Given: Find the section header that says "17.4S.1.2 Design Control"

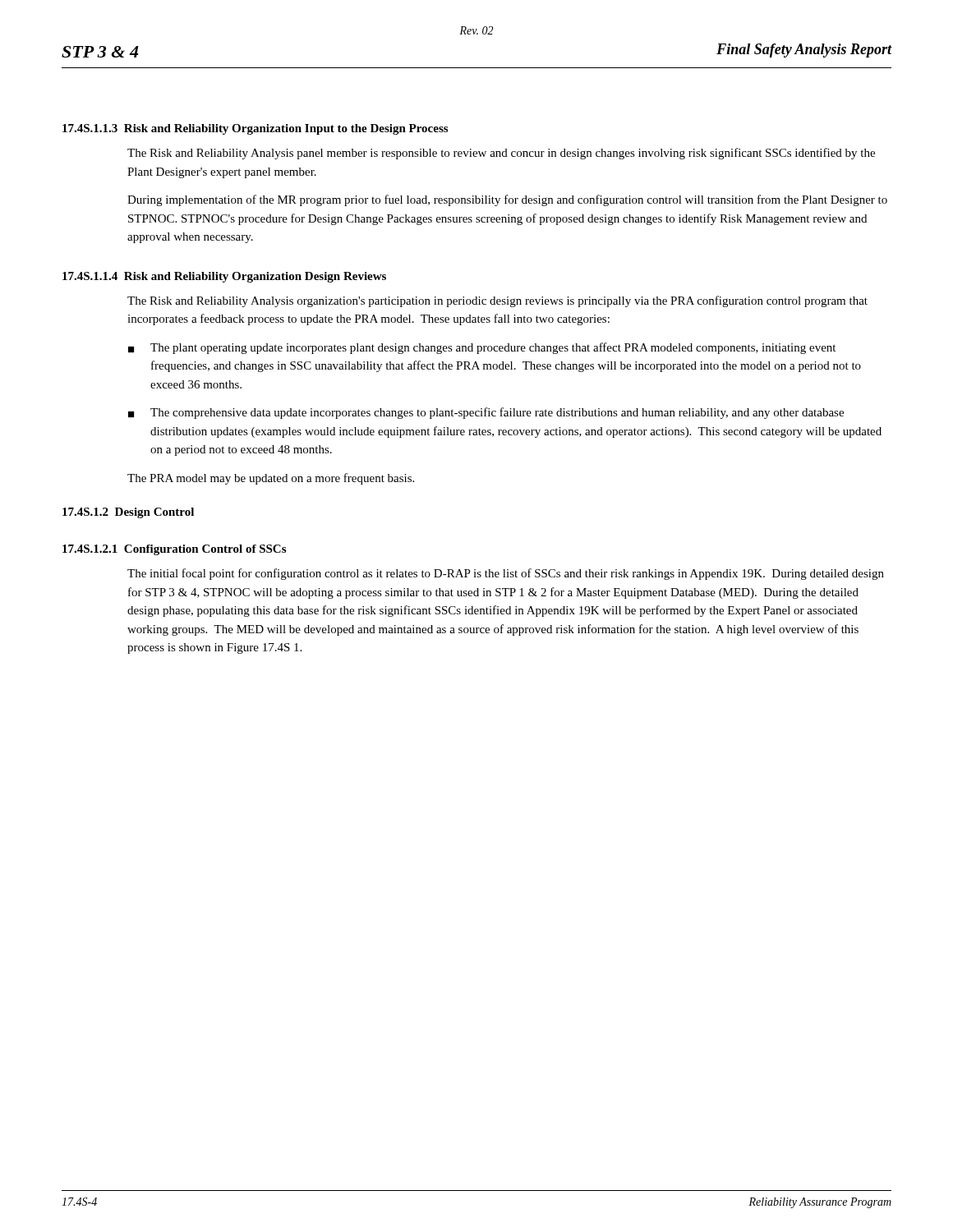Looking at the screenshot, I should point(128,512).
